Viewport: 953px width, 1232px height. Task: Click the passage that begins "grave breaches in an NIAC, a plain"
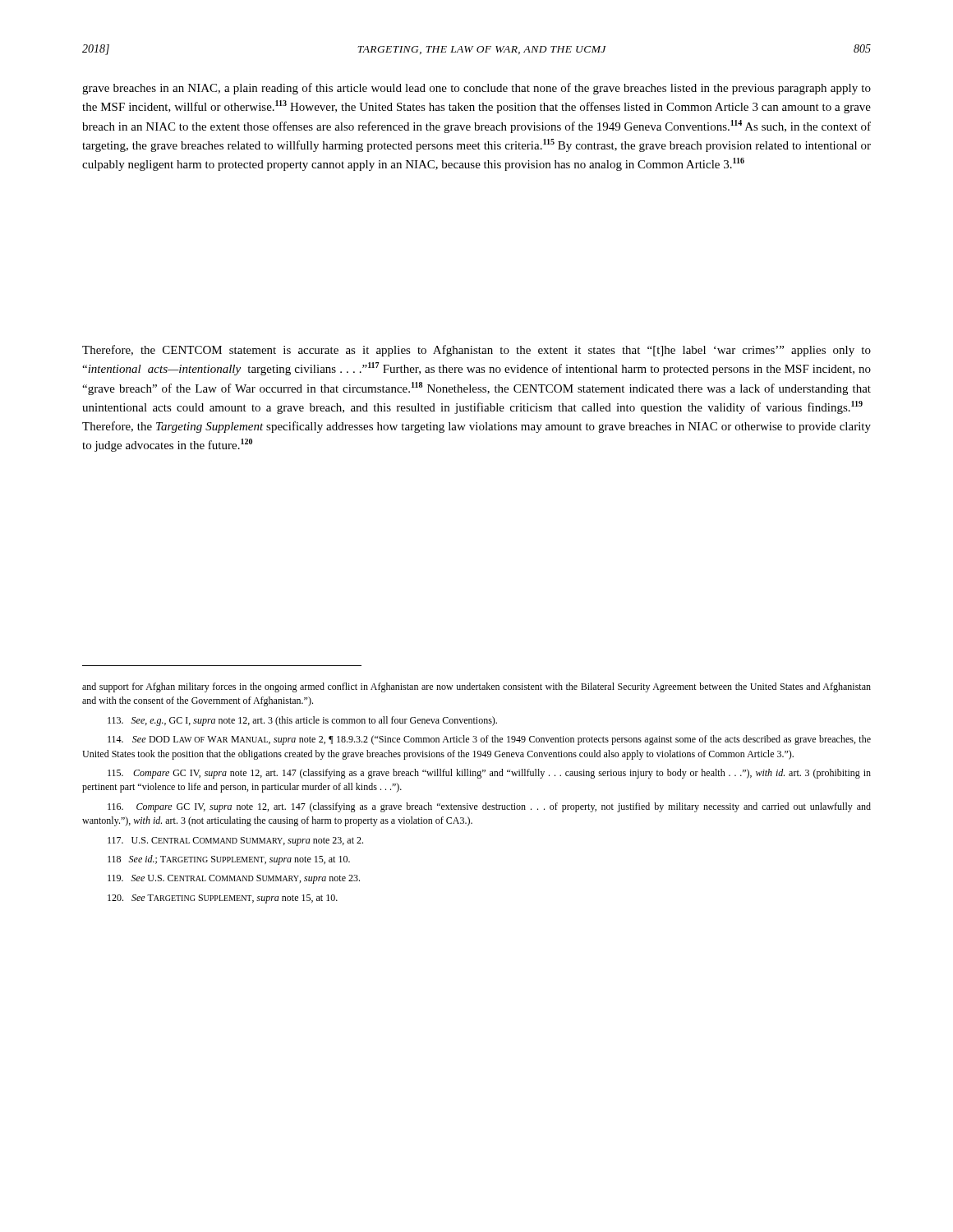tap(476, 127)
